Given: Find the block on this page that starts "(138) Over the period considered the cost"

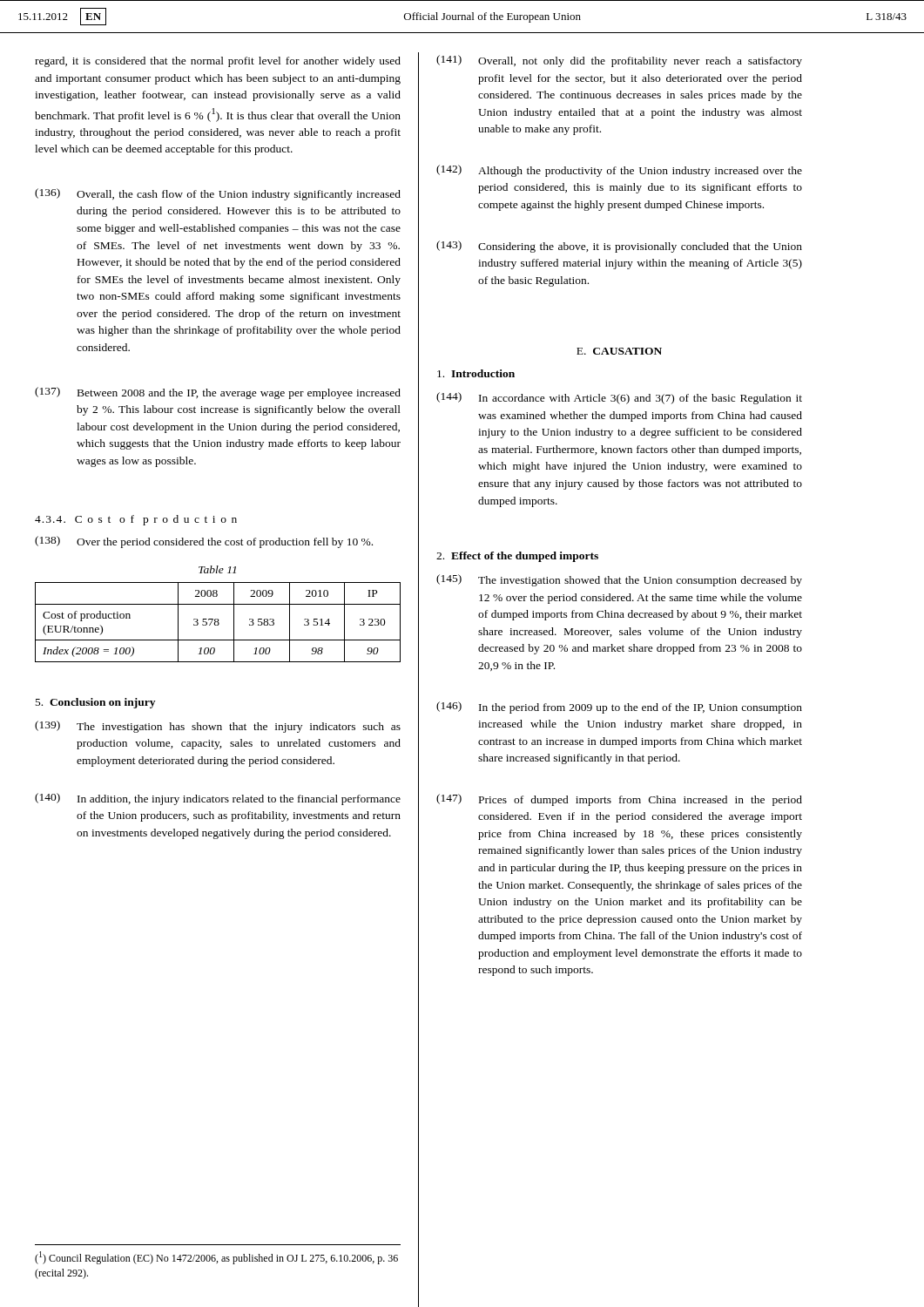Looking at the screenshot, I should click(218, 542).
